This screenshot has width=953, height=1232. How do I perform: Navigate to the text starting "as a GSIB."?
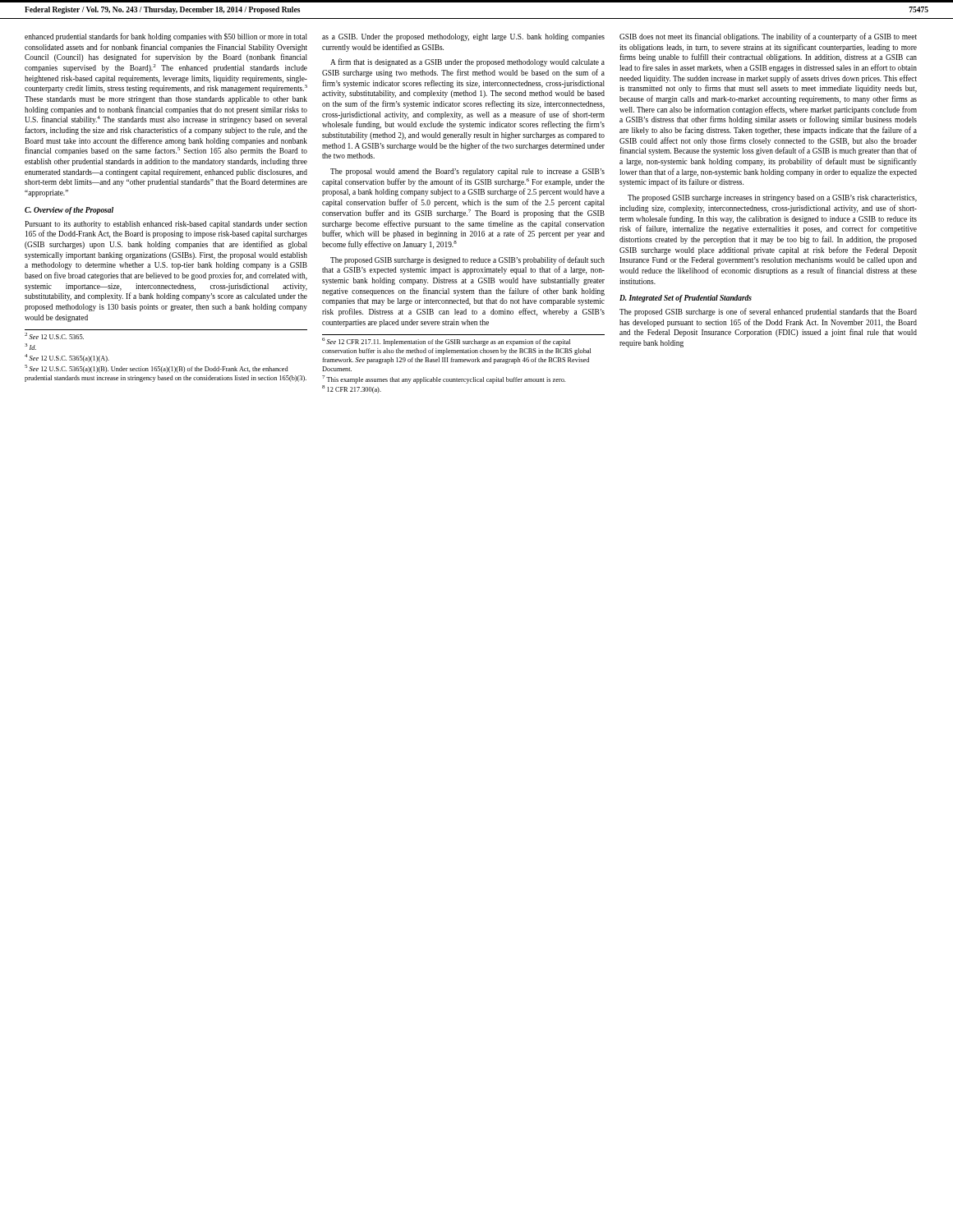tap(463, 180)
